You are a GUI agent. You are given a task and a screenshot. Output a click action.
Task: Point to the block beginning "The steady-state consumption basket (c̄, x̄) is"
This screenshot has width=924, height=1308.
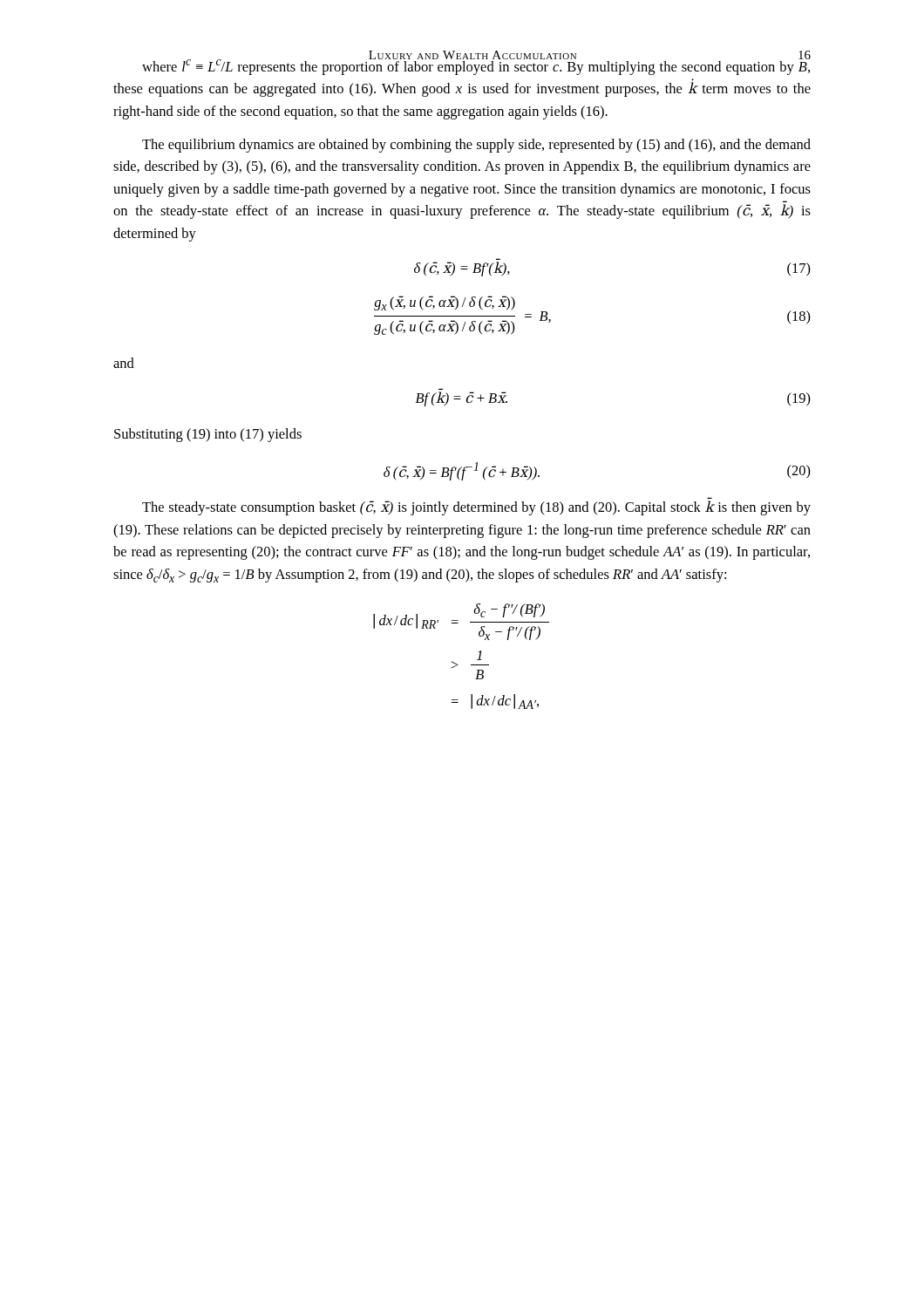[x=462, y=542]
